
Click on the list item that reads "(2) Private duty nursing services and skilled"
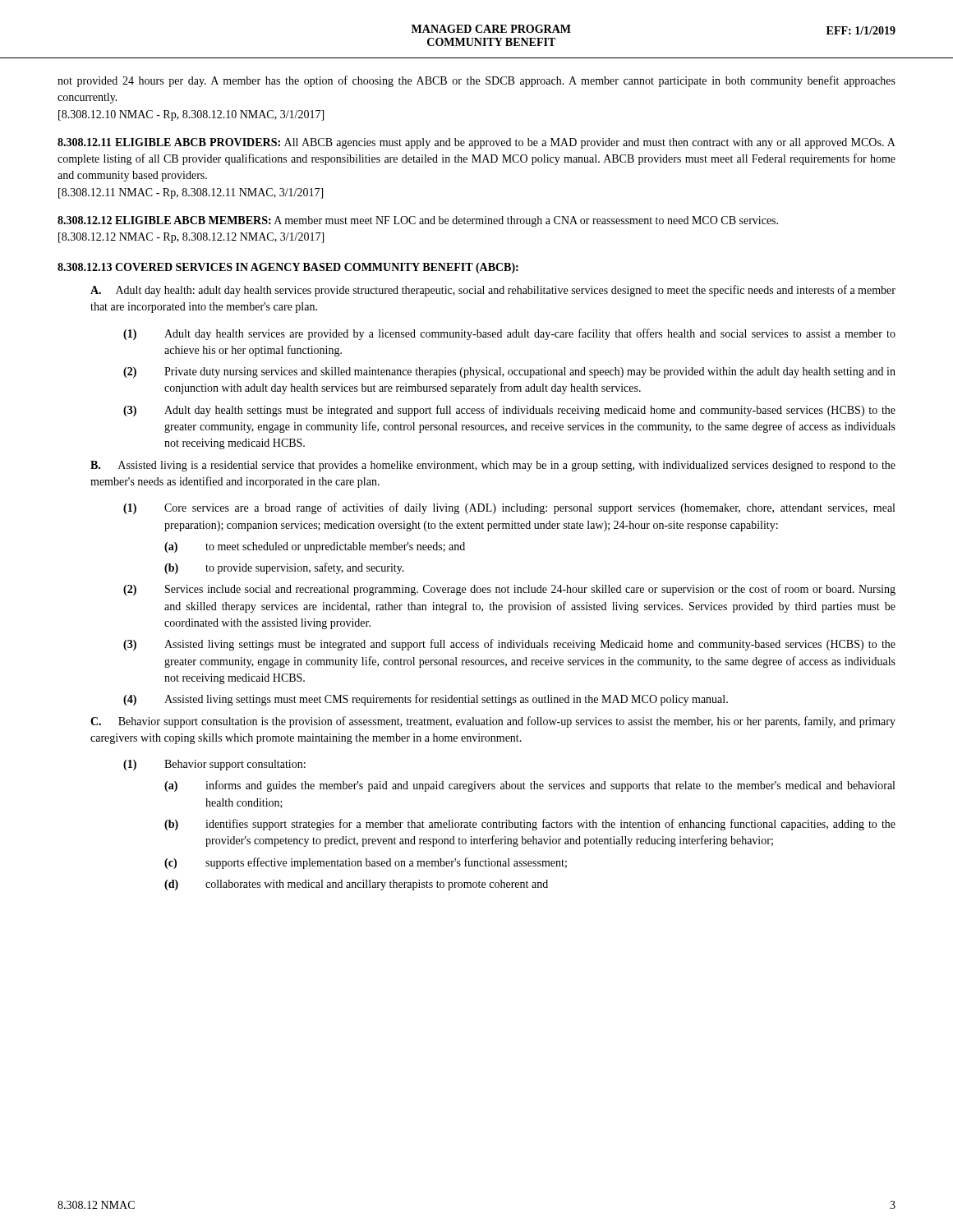tap(509, 381)
